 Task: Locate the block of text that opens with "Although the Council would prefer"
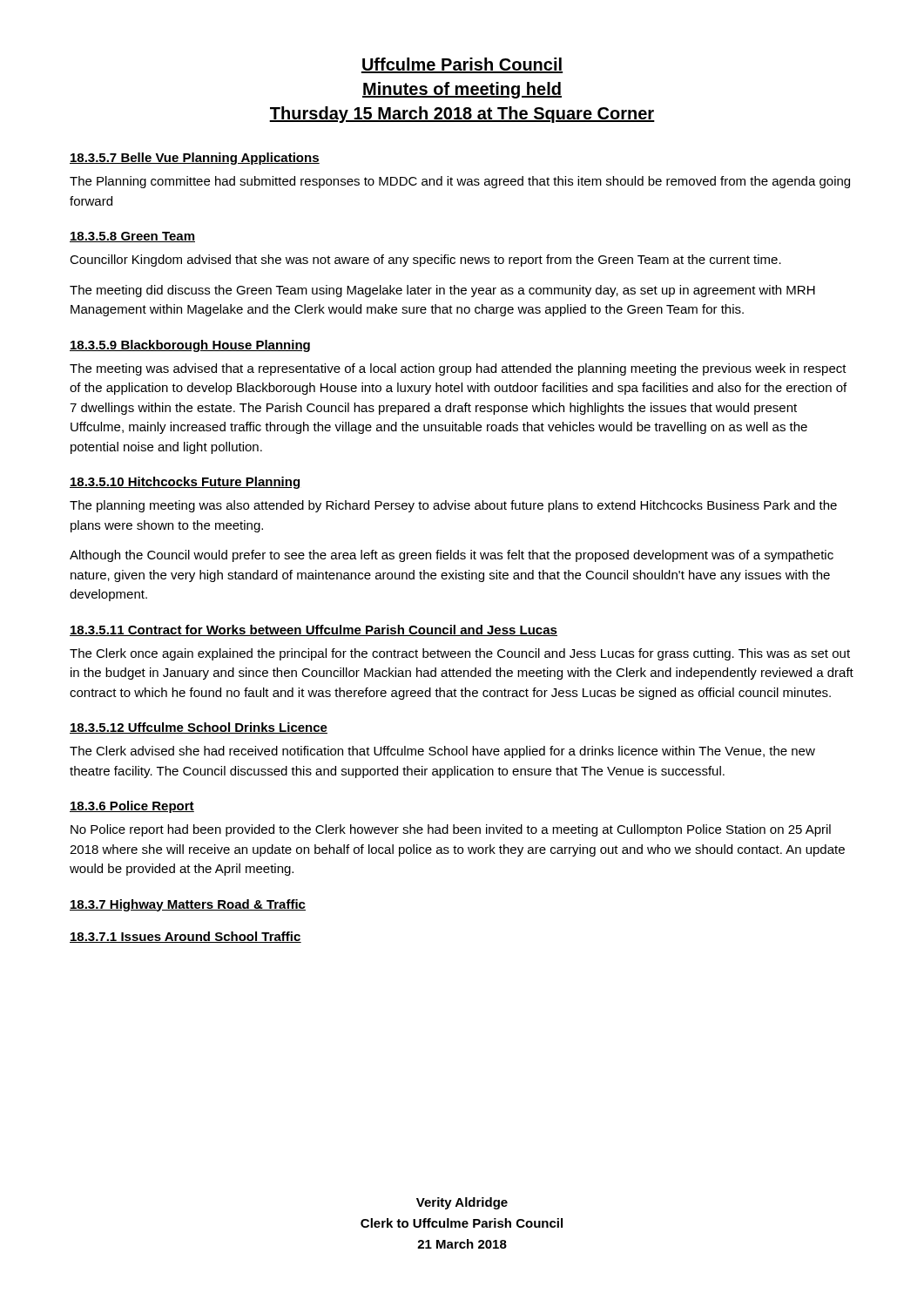pyautogui.click(x=452, y=574)
